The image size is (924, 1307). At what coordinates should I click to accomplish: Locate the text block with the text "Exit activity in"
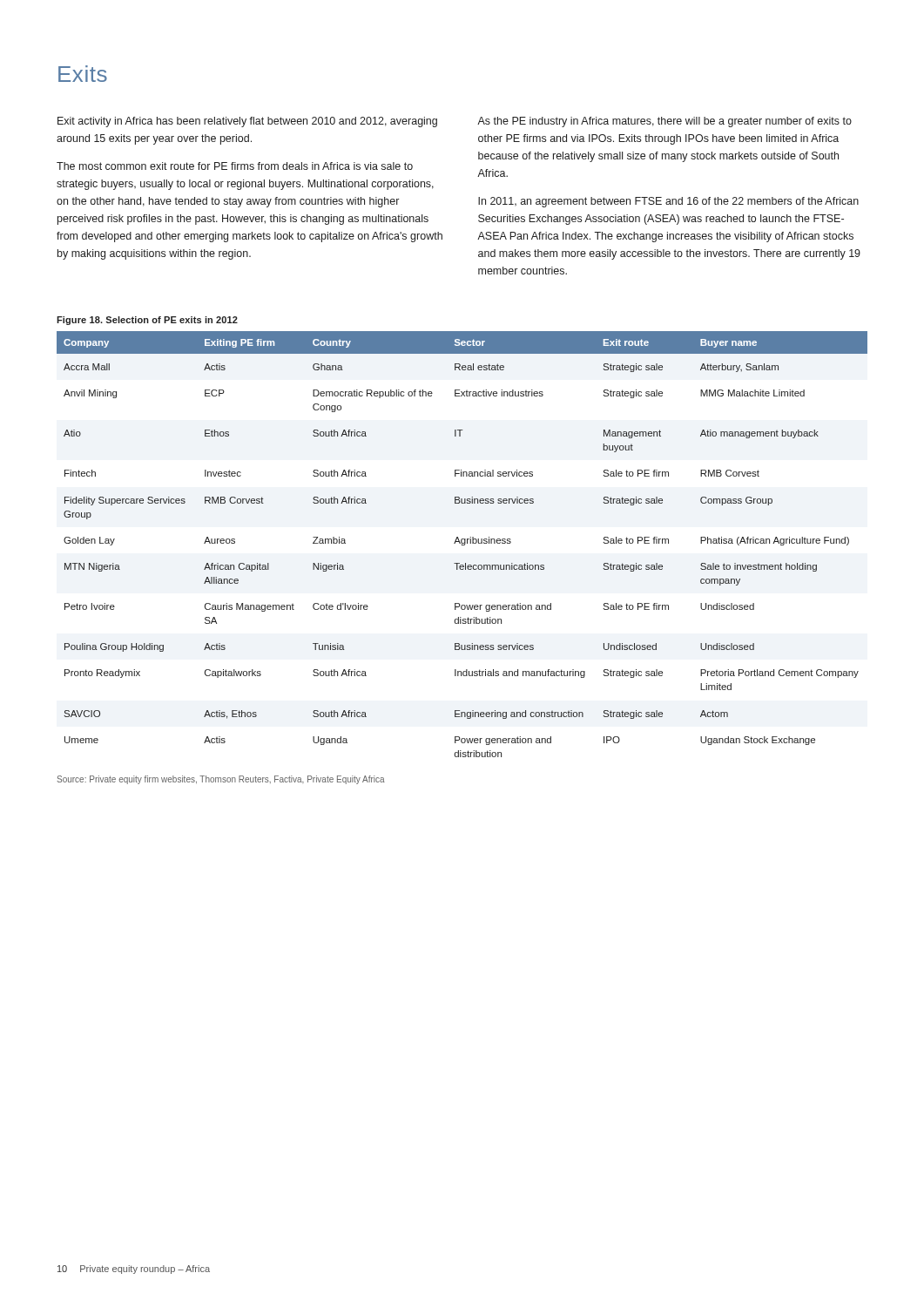click(251, 187)
